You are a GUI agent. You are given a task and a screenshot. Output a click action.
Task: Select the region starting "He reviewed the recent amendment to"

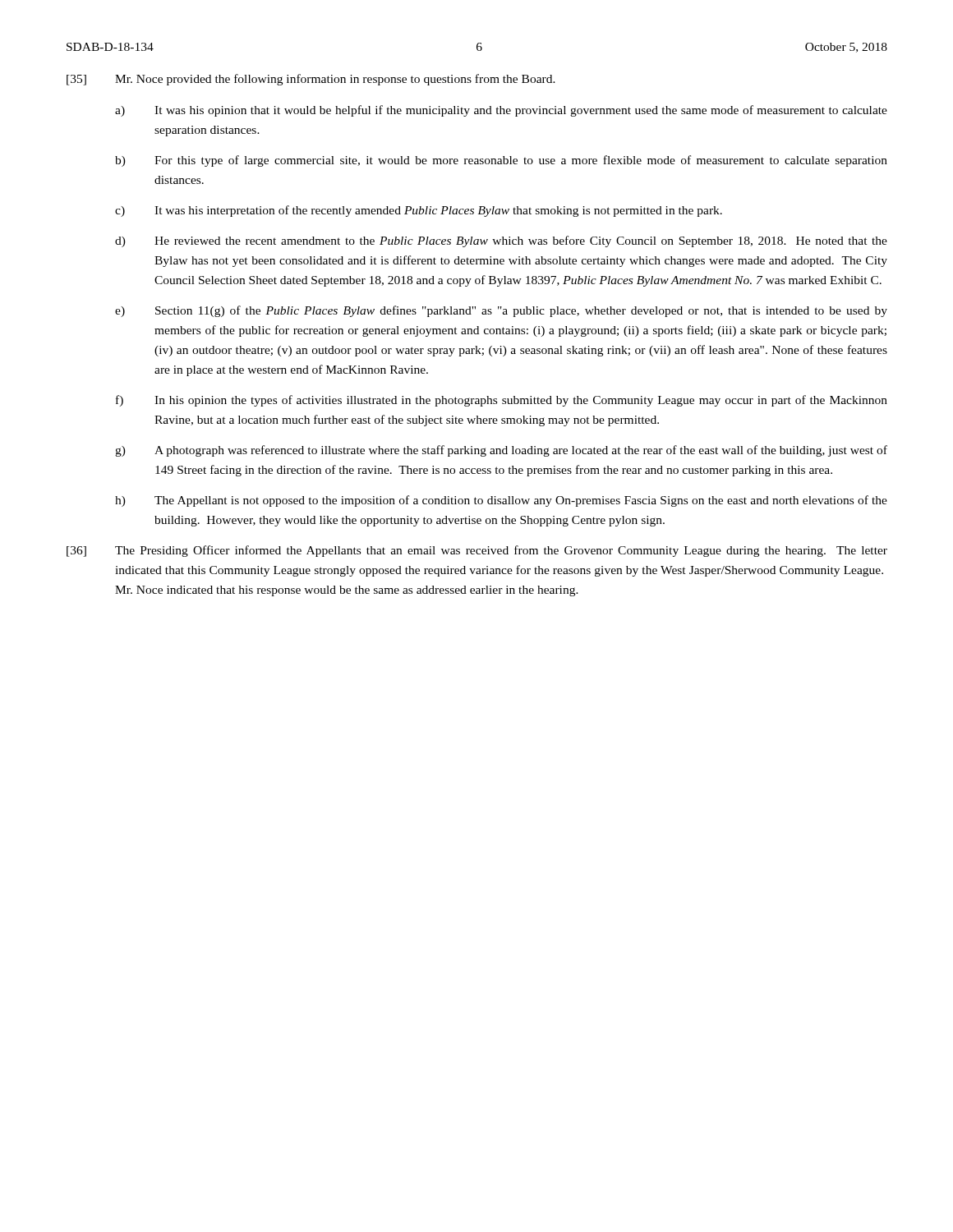pyautogui.click(x=521, y=260)
